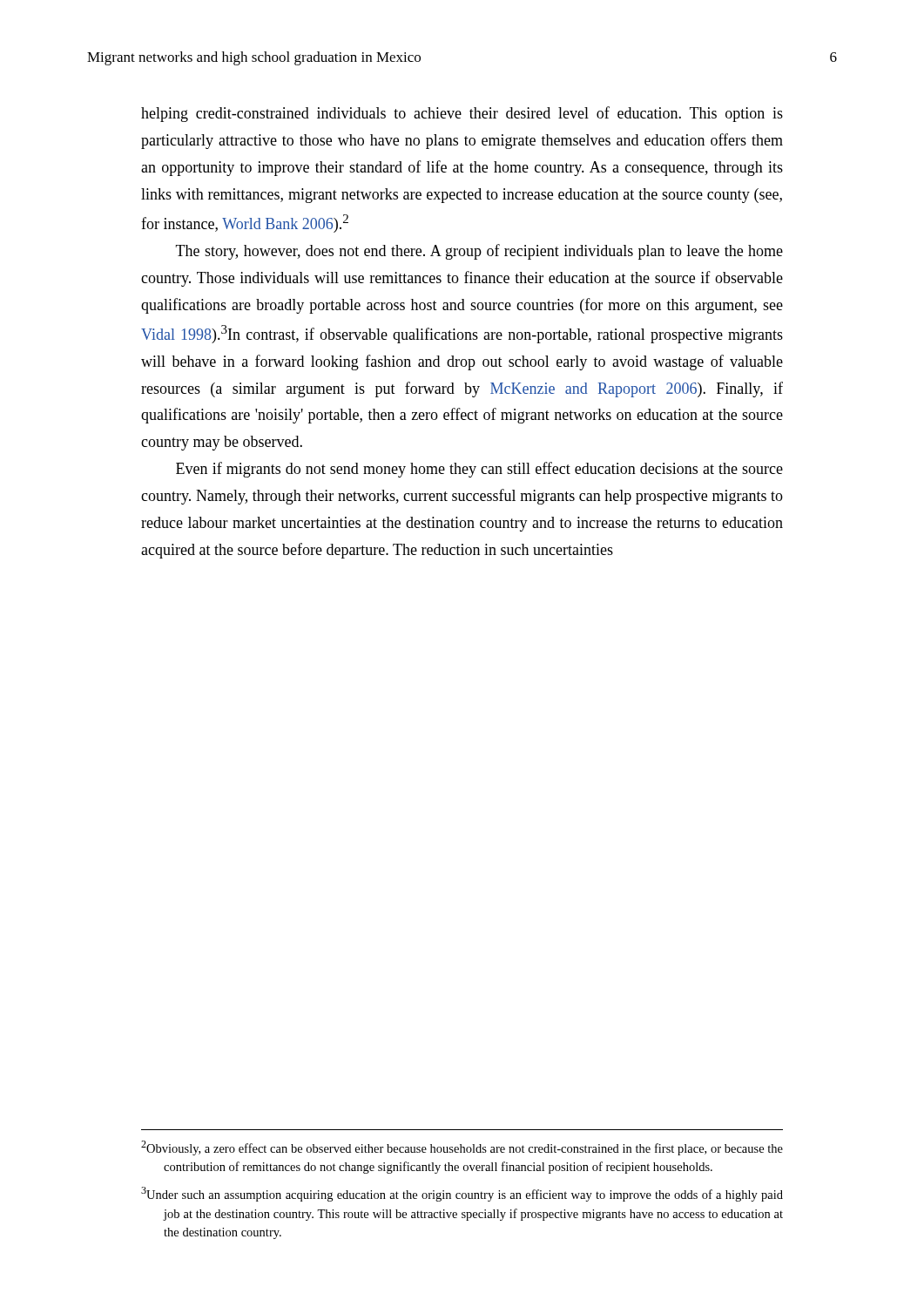Select the footnote containing "3Under such an assumption acquiring education at the"
Screen dimensions: 1307x924
coord(462,1212)
